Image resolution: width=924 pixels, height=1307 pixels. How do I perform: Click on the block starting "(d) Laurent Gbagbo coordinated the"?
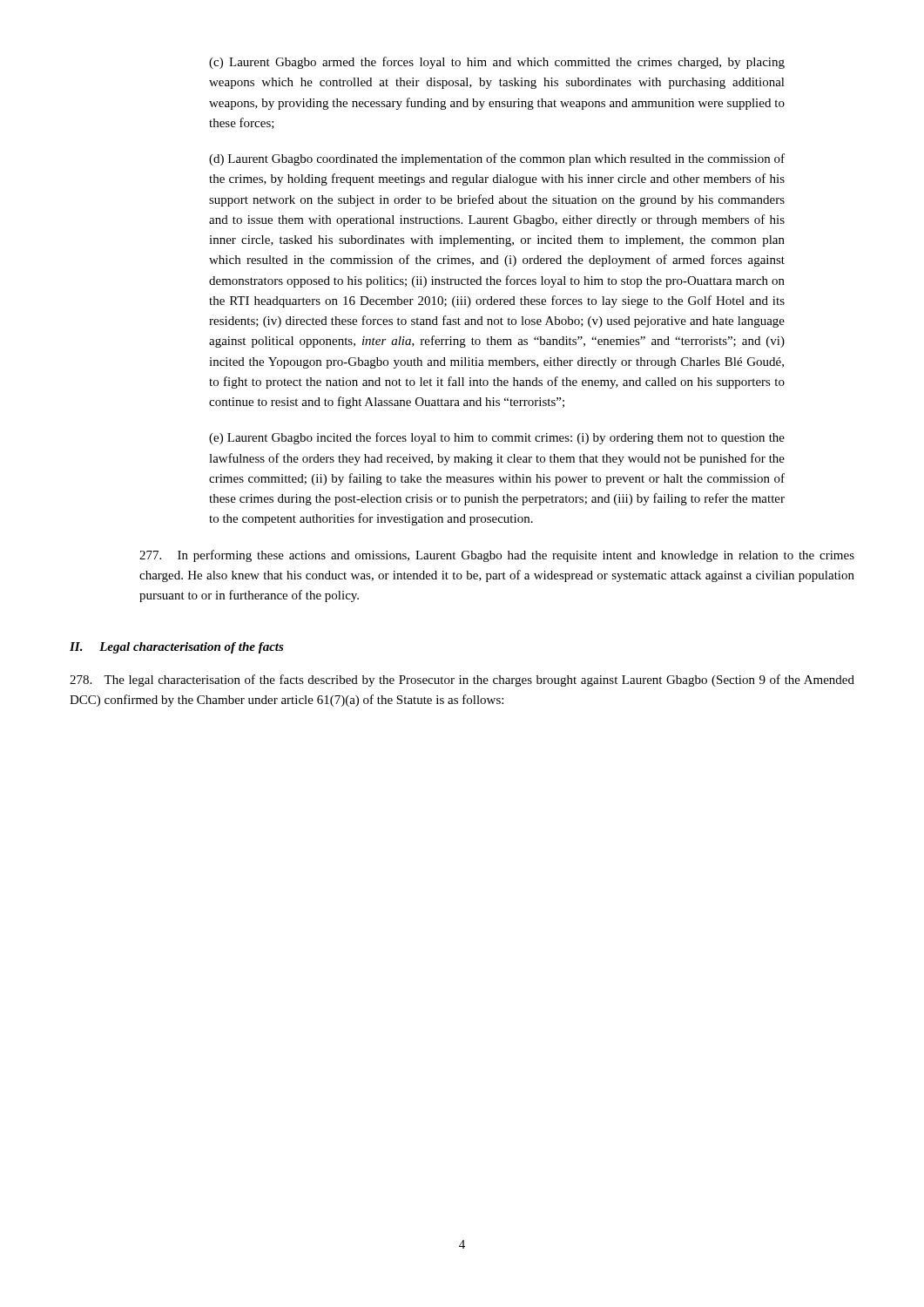click(497, 280)
